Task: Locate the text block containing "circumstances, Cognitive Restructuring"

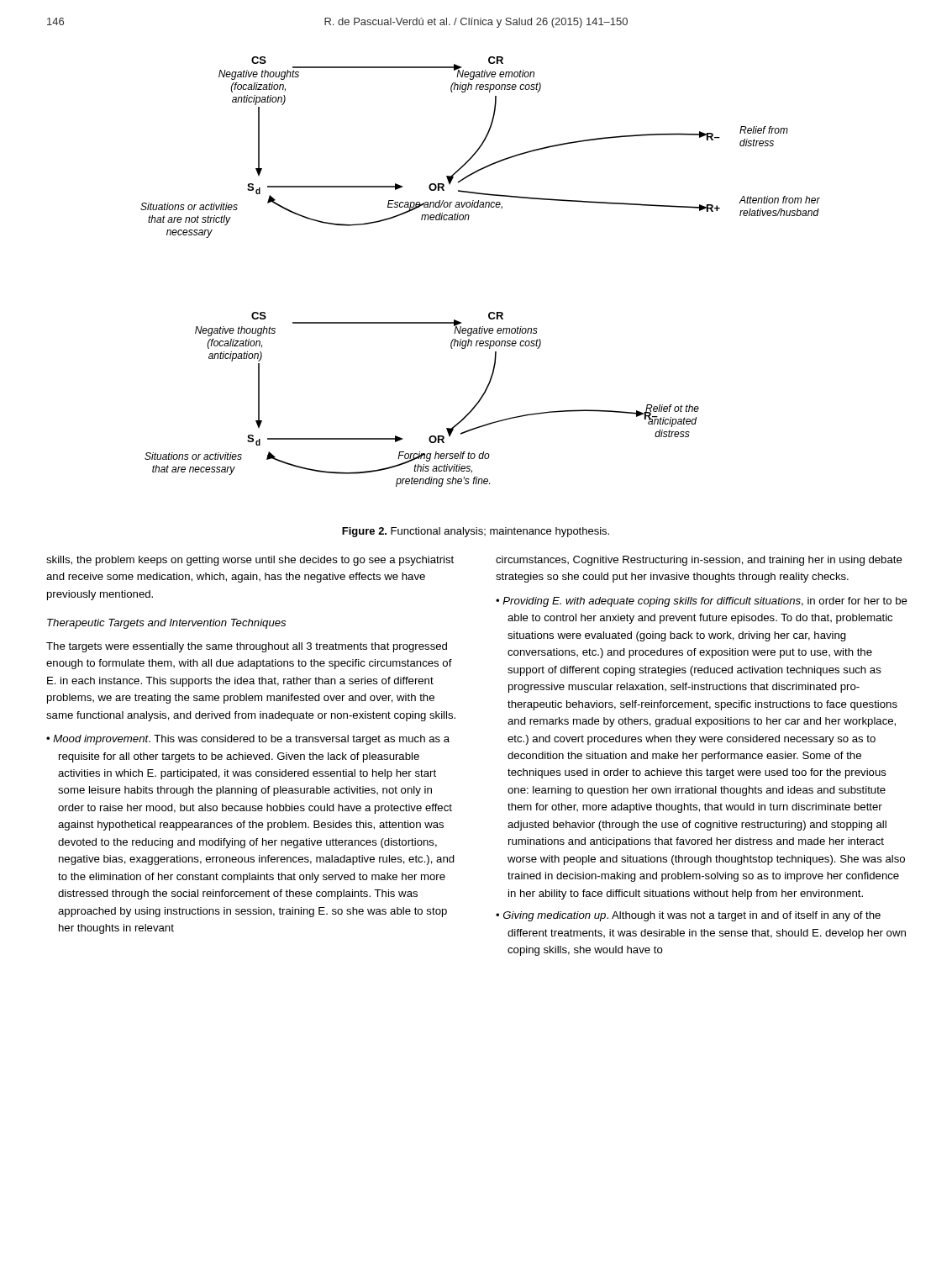Action: coord(702,569)
